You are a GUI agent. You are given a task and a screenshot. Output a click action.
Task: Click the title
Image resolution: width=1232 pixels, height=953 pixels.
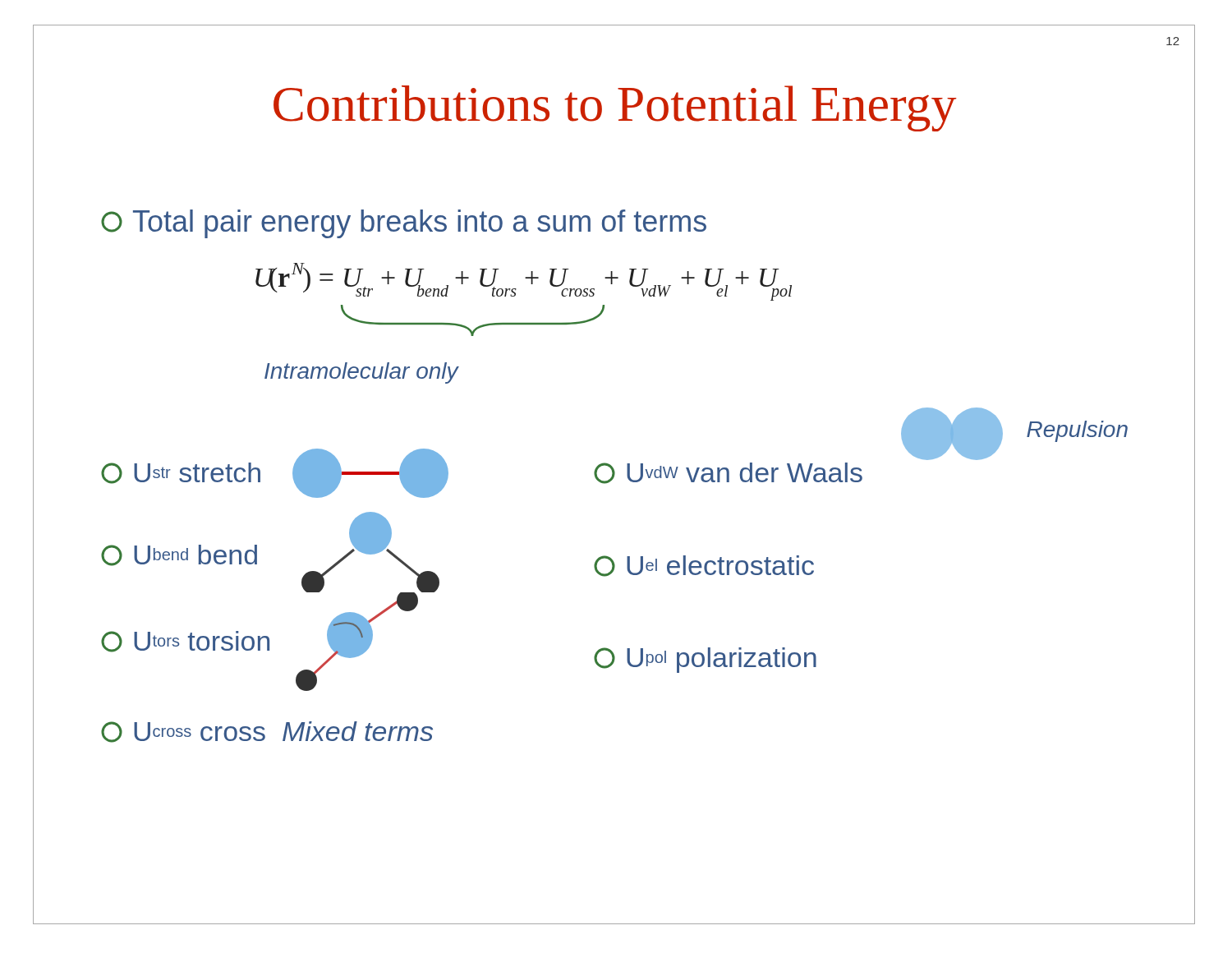click(x=614, y=103)
